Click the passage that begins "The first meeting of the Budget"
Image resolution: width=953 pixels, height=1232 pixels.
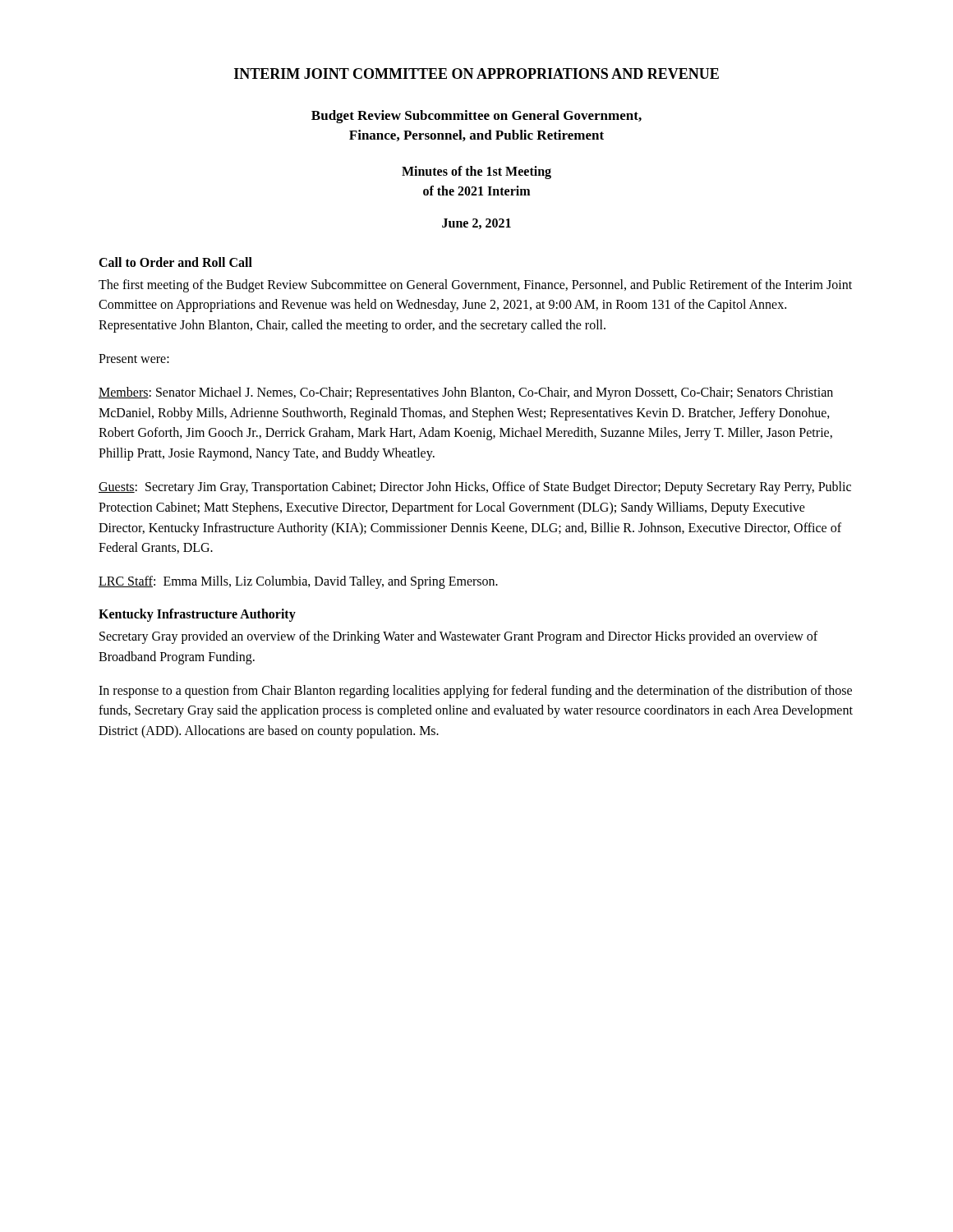click(x=475, y=305)
